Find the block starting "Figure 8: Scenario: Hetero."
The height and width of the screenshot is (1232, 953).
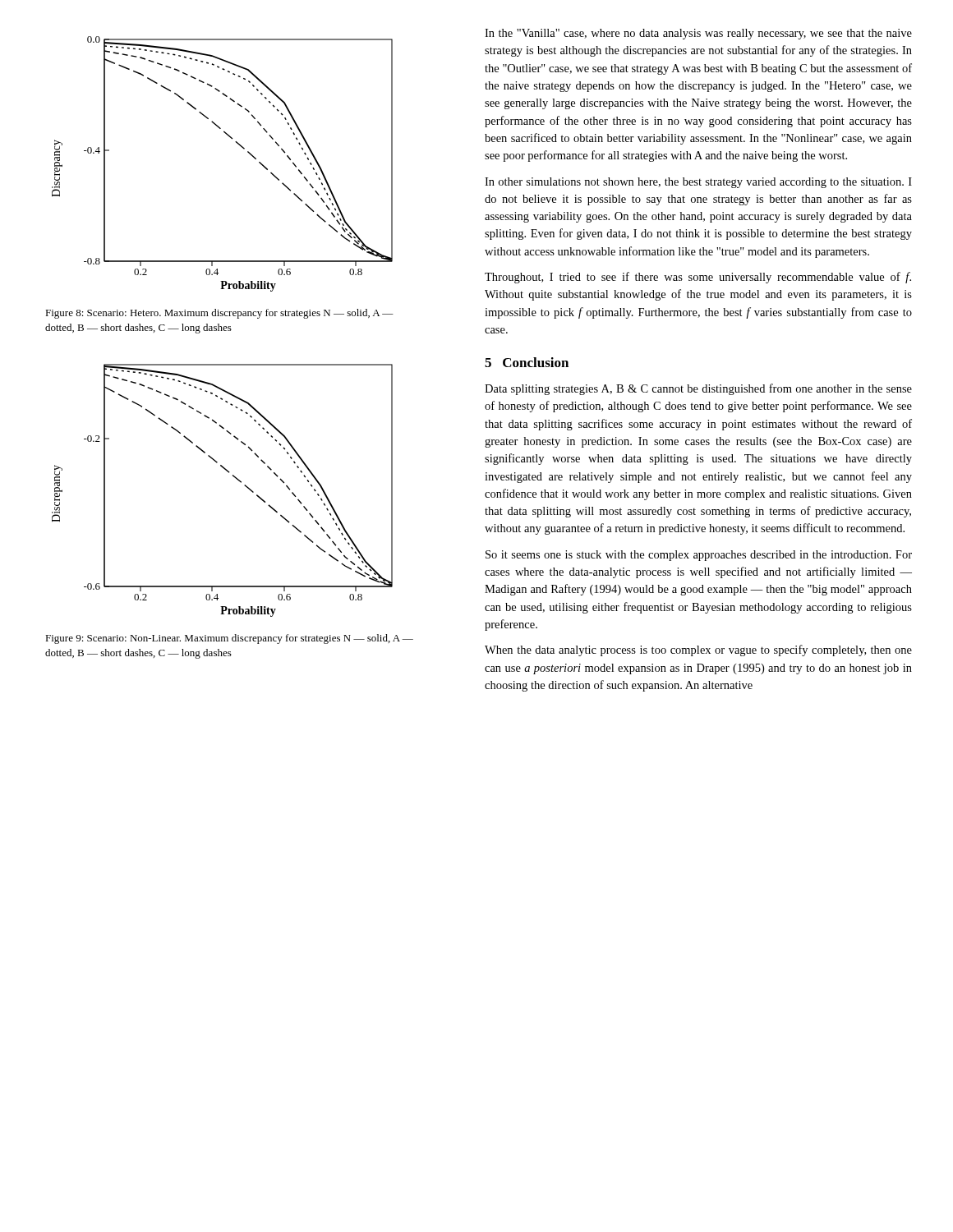coord(219,320)
